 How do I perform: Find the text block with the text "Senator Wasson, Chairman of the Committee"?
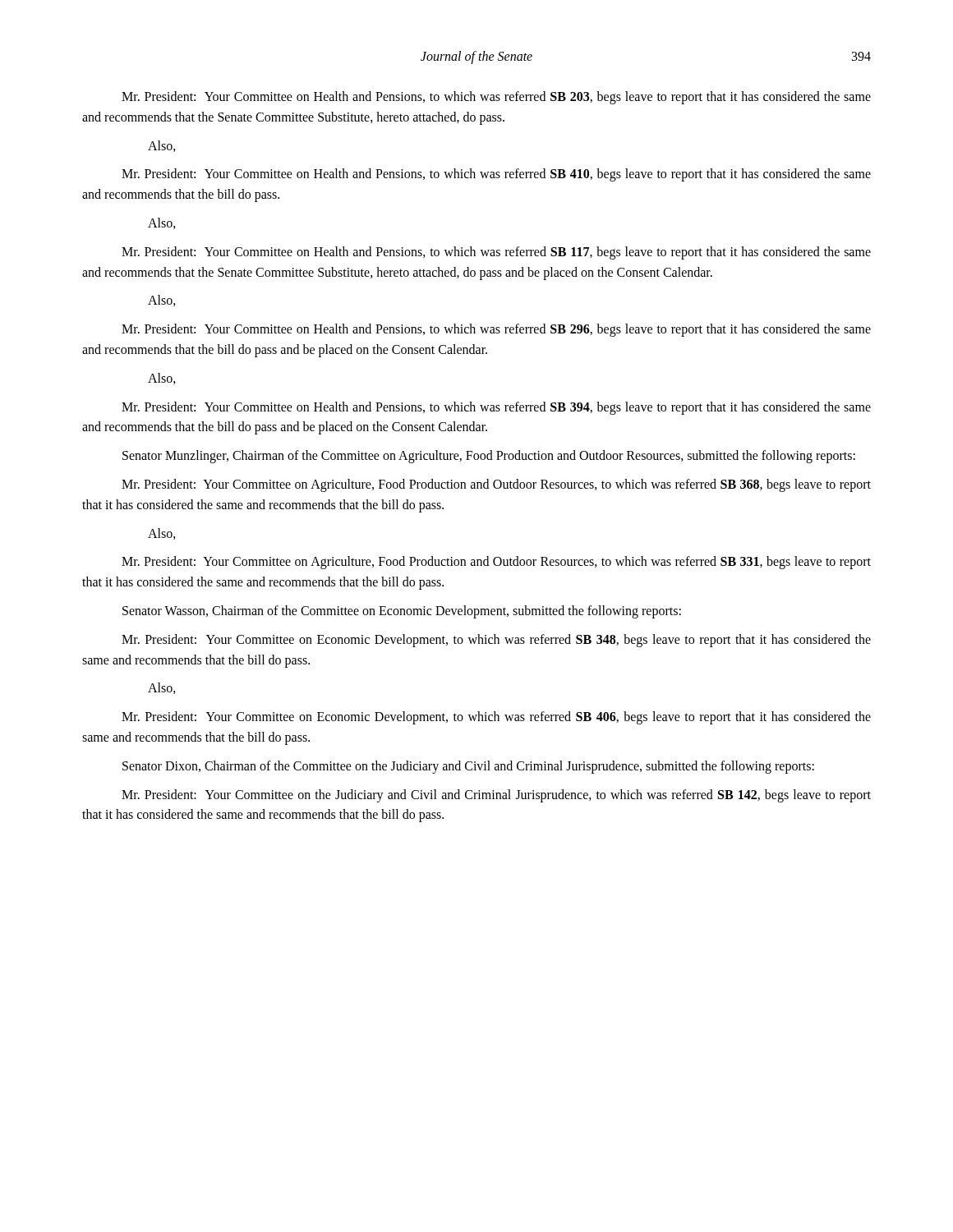tap(402, 611)
